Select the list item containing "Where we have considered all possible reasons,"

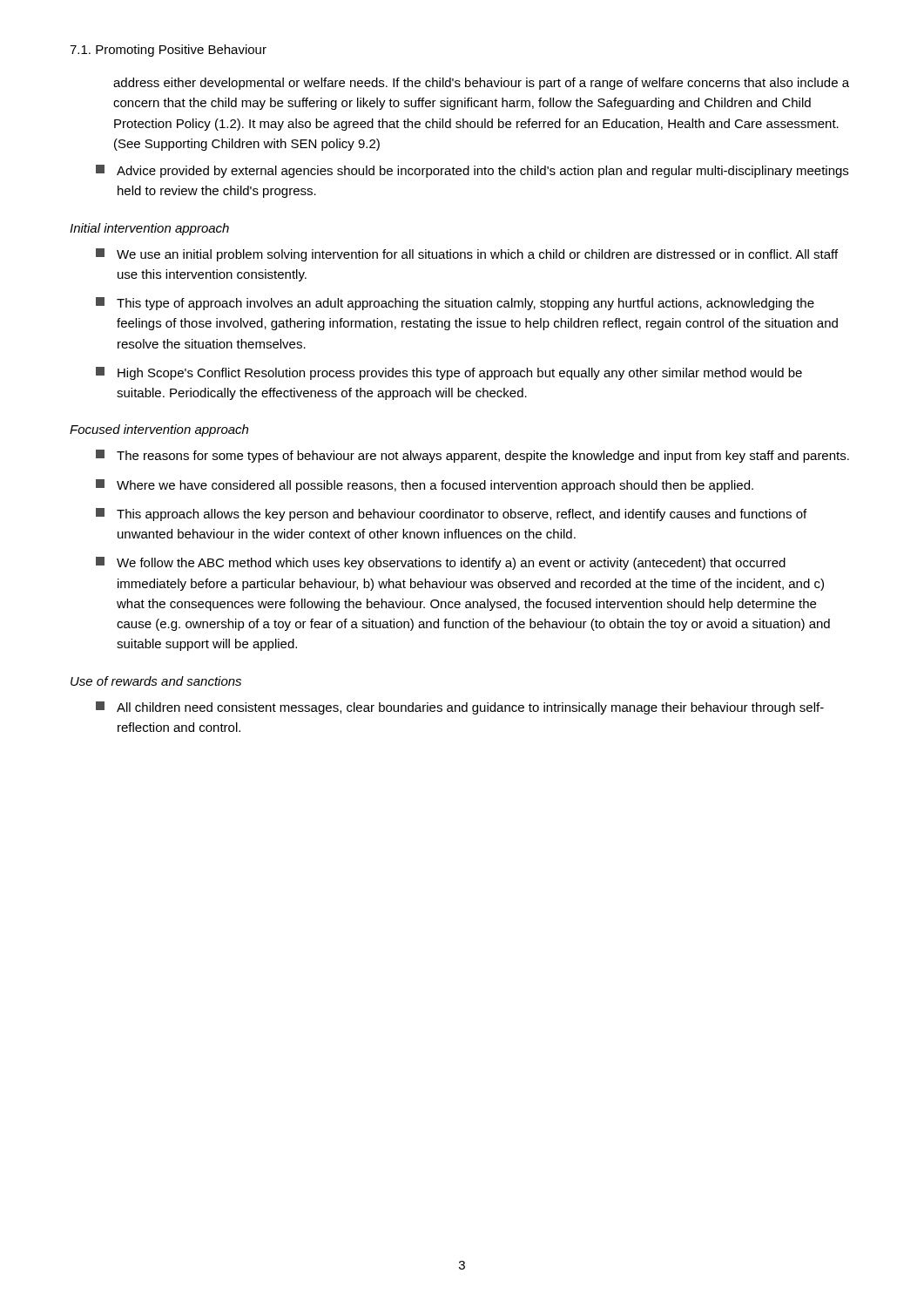[475, 485]
